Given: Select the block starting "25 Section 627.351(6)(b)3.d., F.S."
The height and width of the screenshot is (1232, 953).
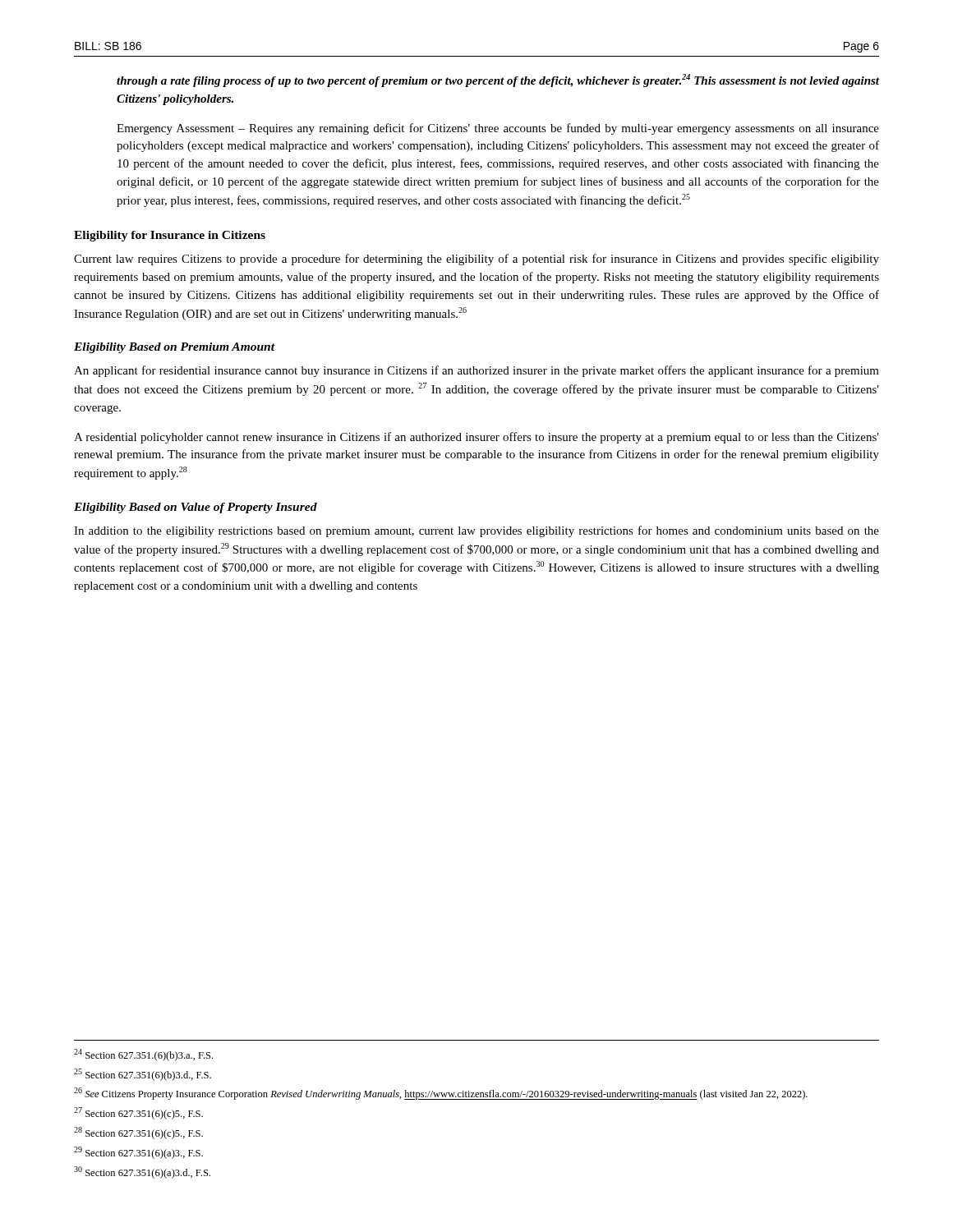Looking at the screenshot, I should (x=143, y=1074).
